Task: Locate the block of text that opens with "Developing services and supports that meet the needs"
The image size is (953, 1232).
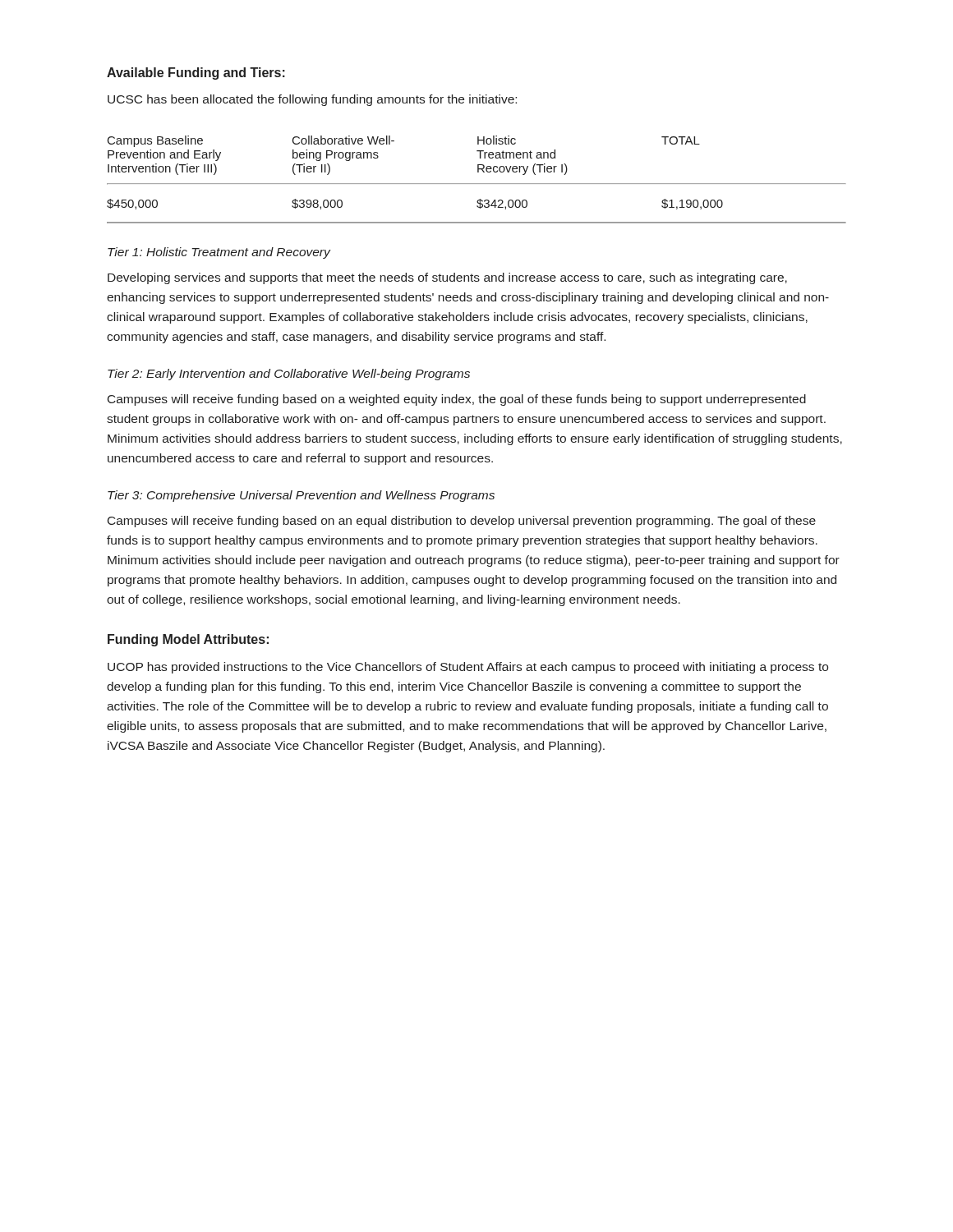Action: click(468, 307)
